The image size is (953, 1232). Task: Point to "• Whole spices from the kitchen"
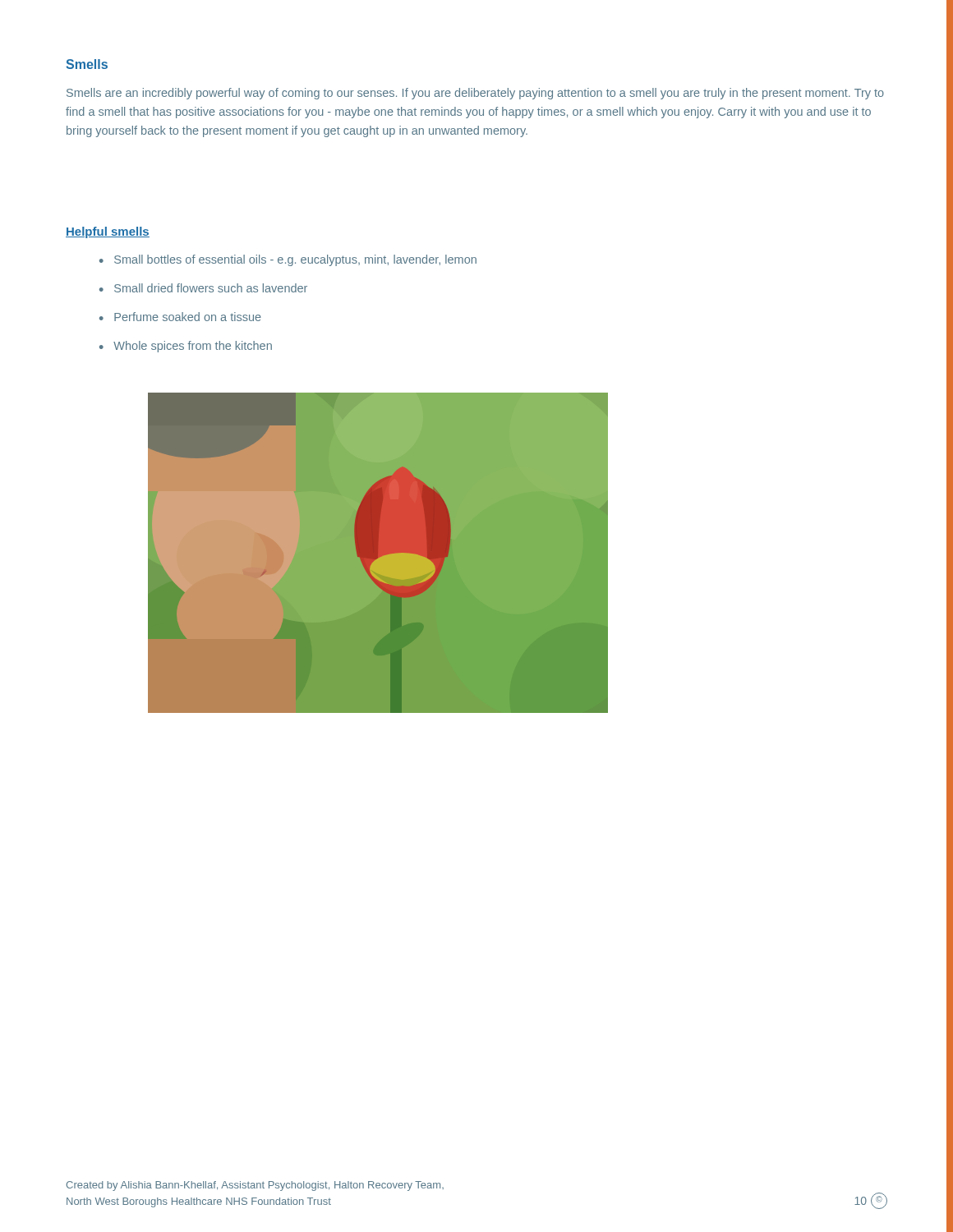click(x=186, y=348)
